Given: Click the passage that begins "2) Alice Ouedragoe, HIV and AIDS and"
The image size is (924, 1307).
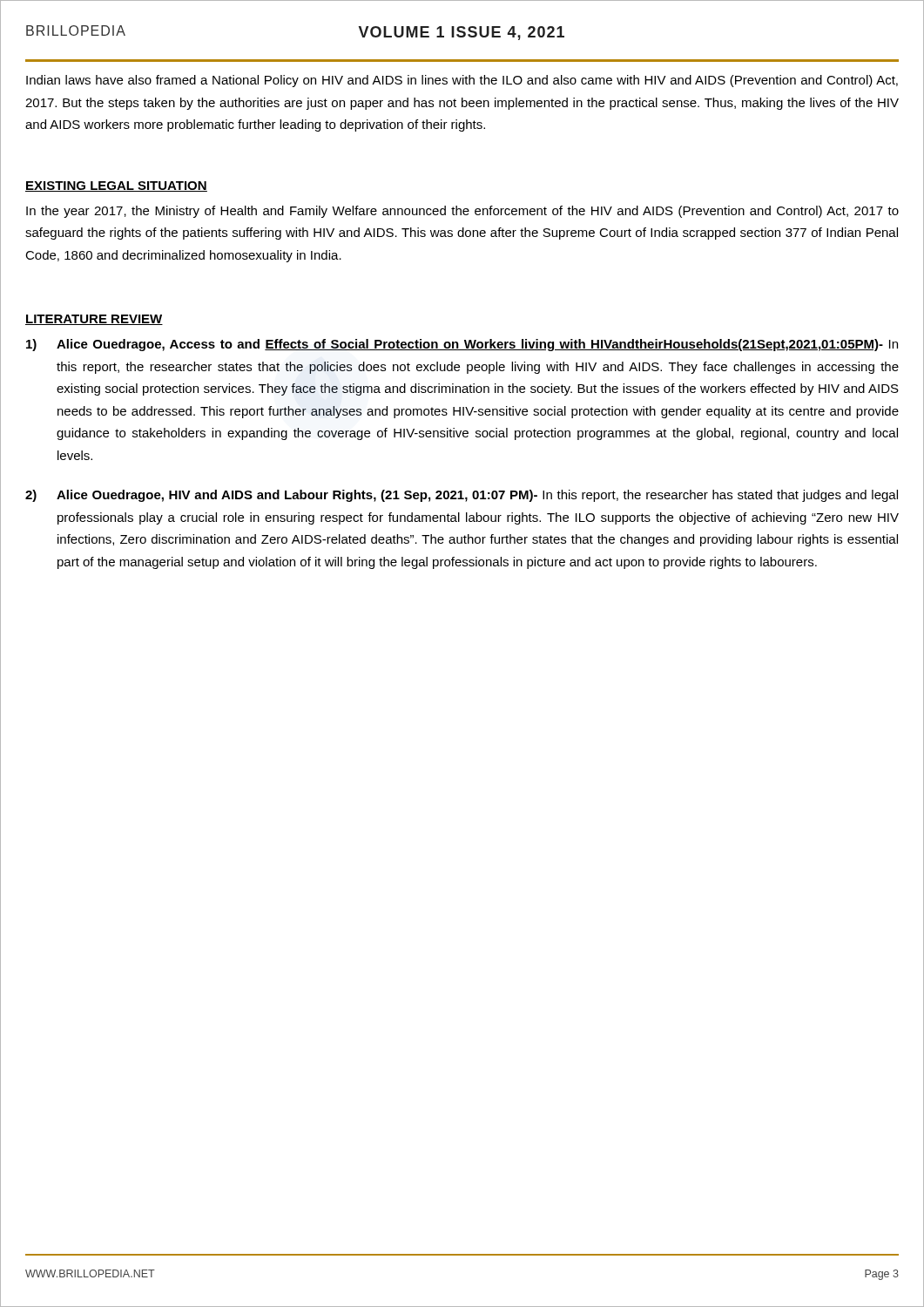Looking at the screenshot, I should (x=462, y=528).
